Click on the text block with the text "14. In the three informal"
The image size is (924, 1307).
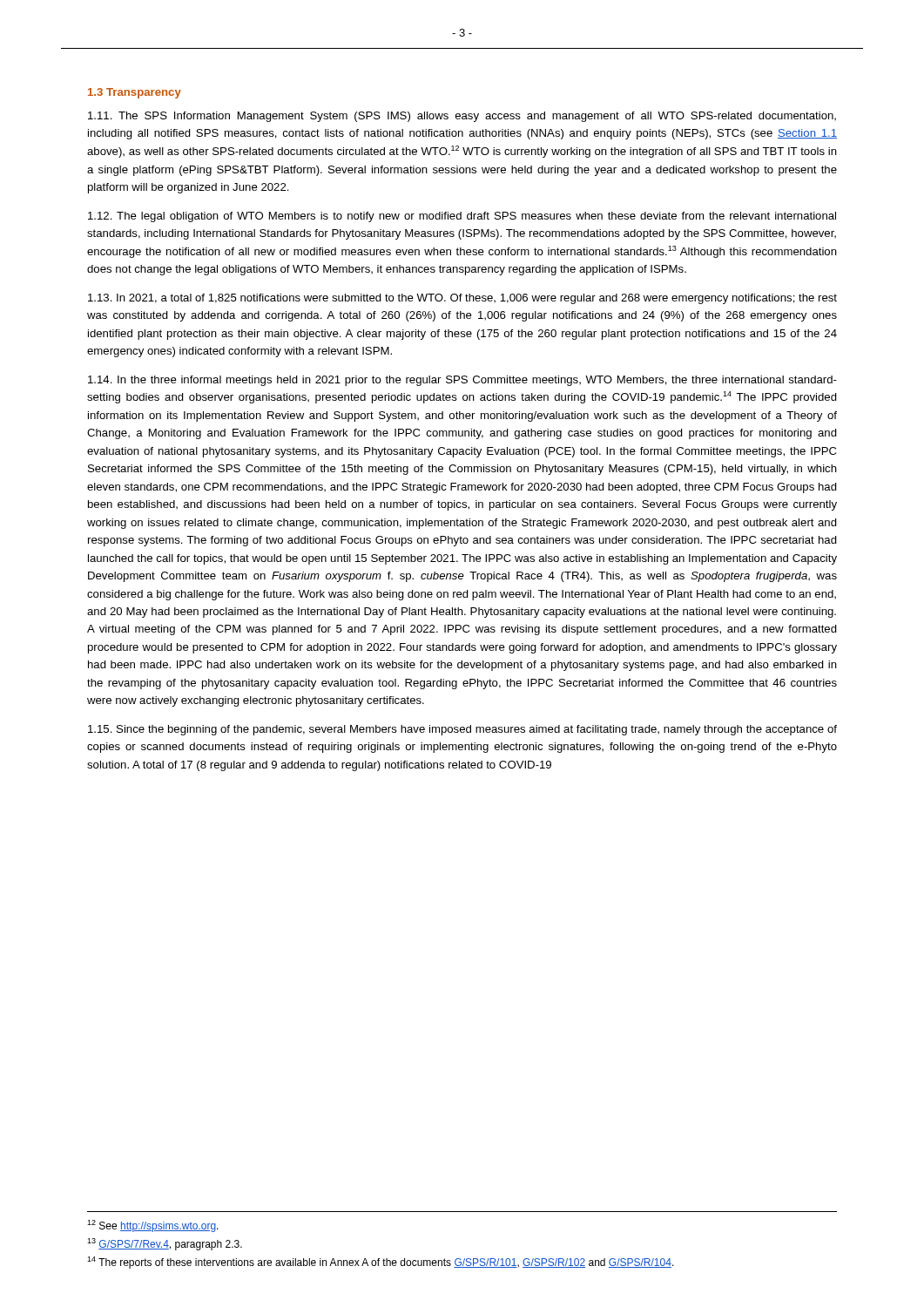462,540
